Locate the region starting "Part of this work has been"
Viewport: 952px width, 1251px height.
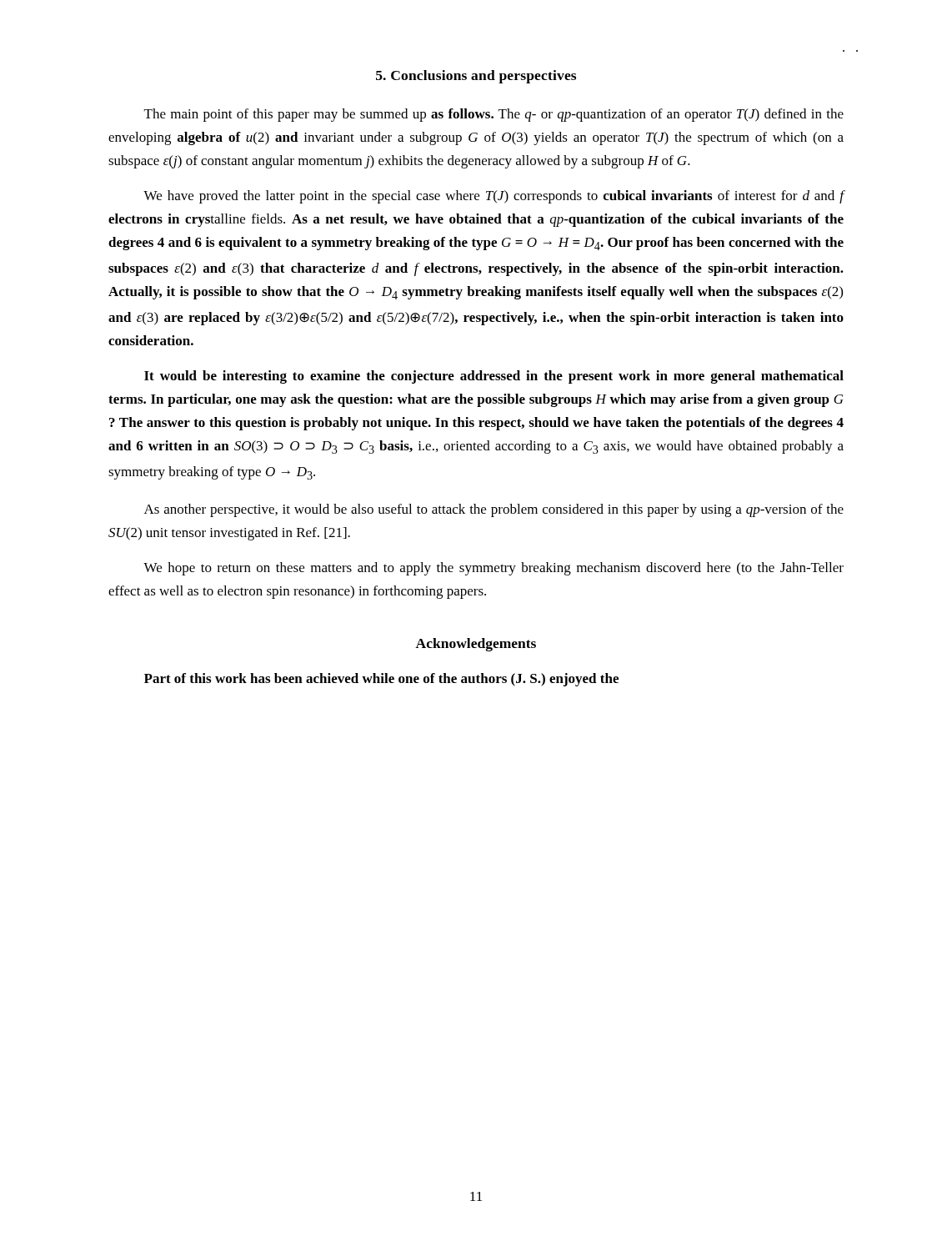coord(381,678)
